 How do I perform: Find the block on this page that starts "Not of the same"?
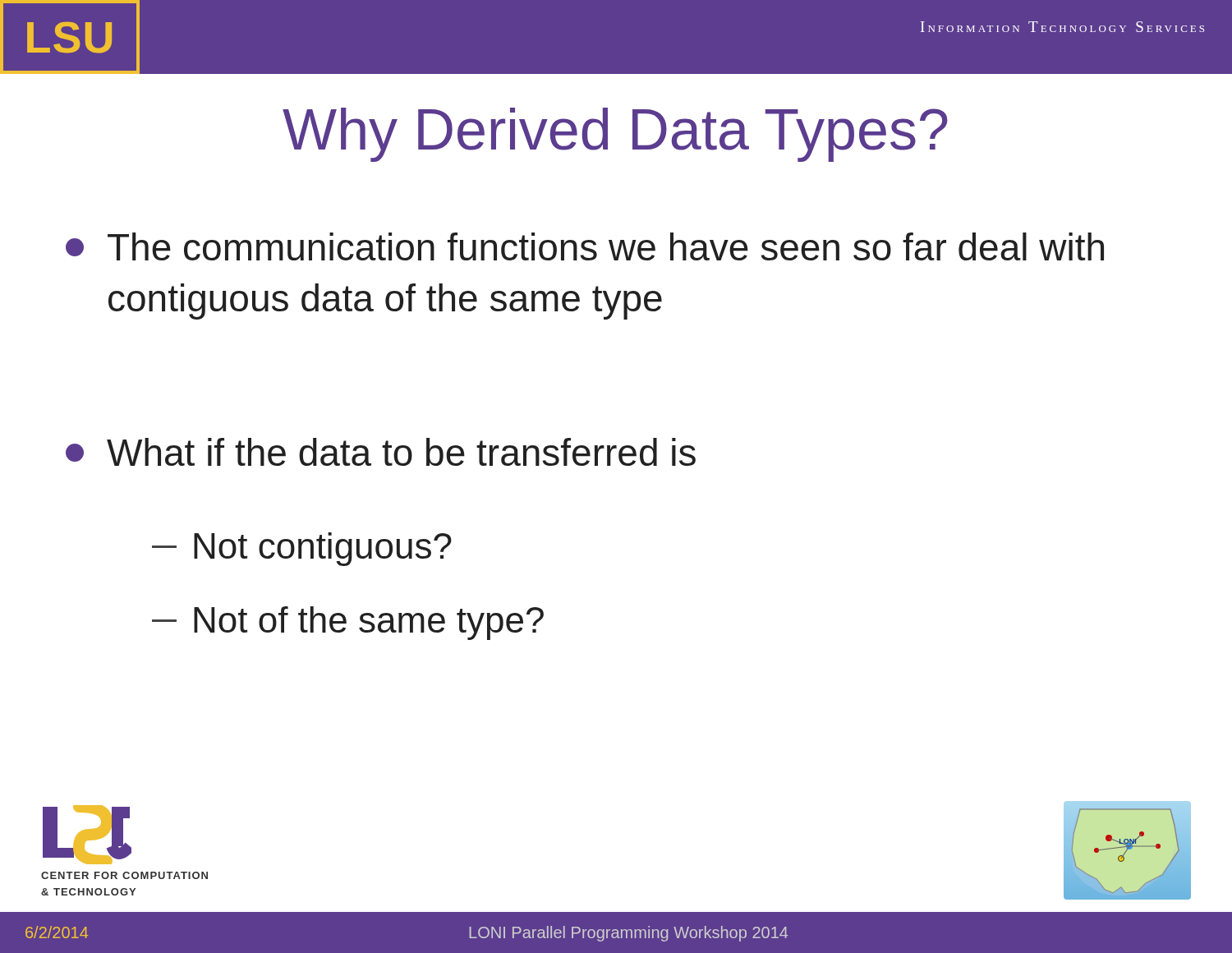pyautogui.click(x=348, y=620)
